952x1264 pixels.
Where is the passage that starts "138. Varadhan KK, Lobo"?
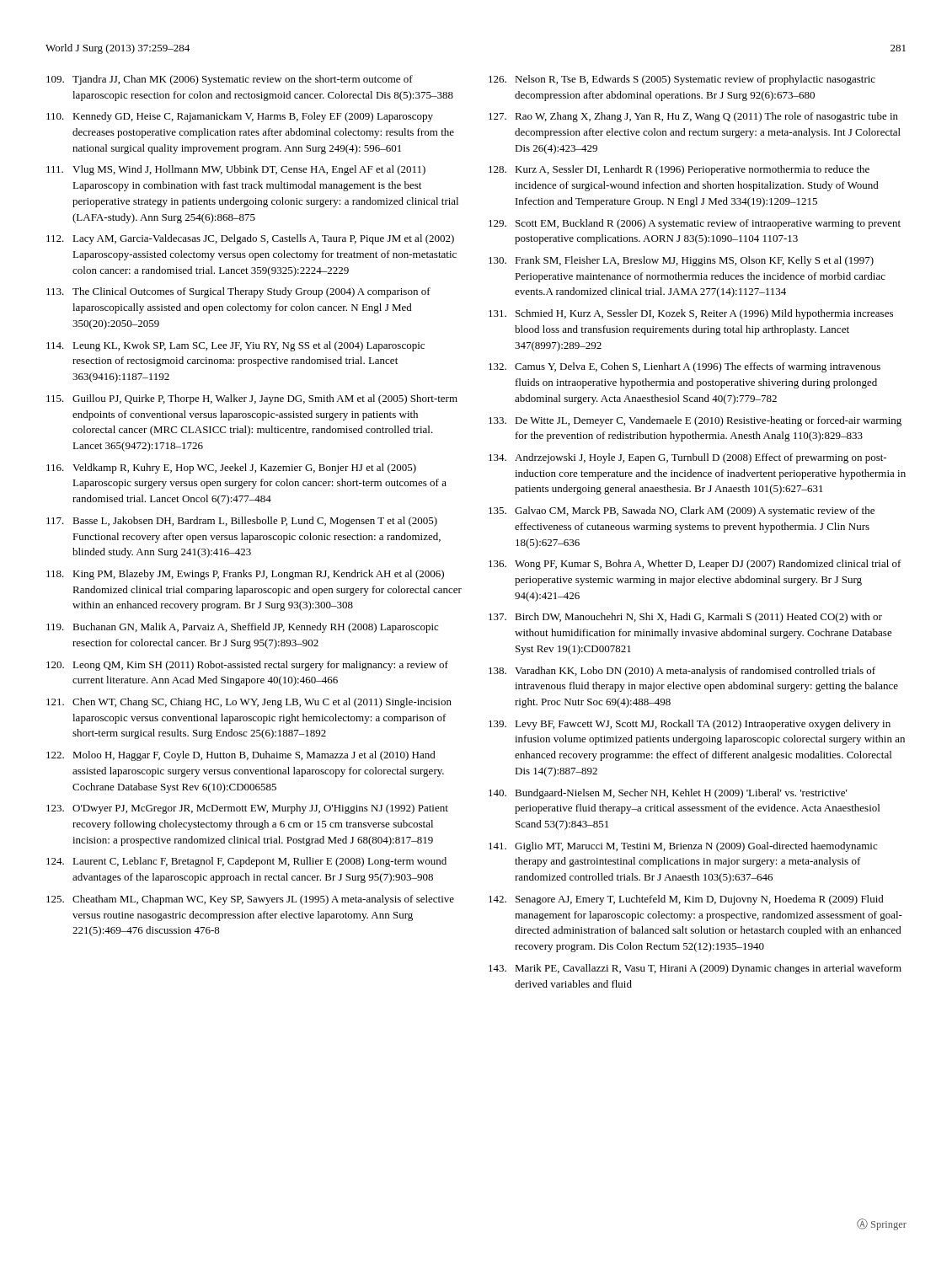(697, 686)
